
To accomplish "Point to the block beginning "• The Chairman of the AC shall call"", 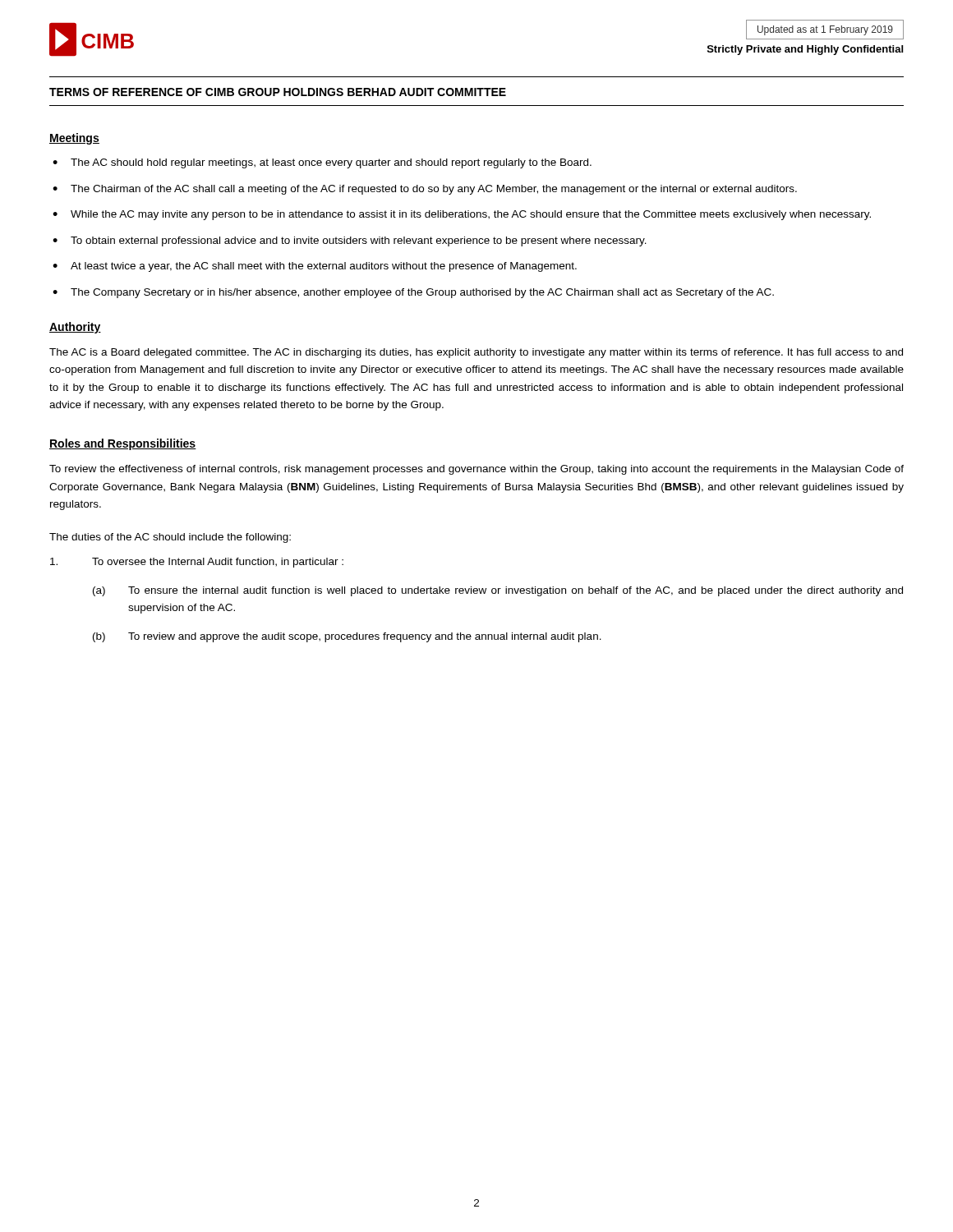I will [476, 189].
